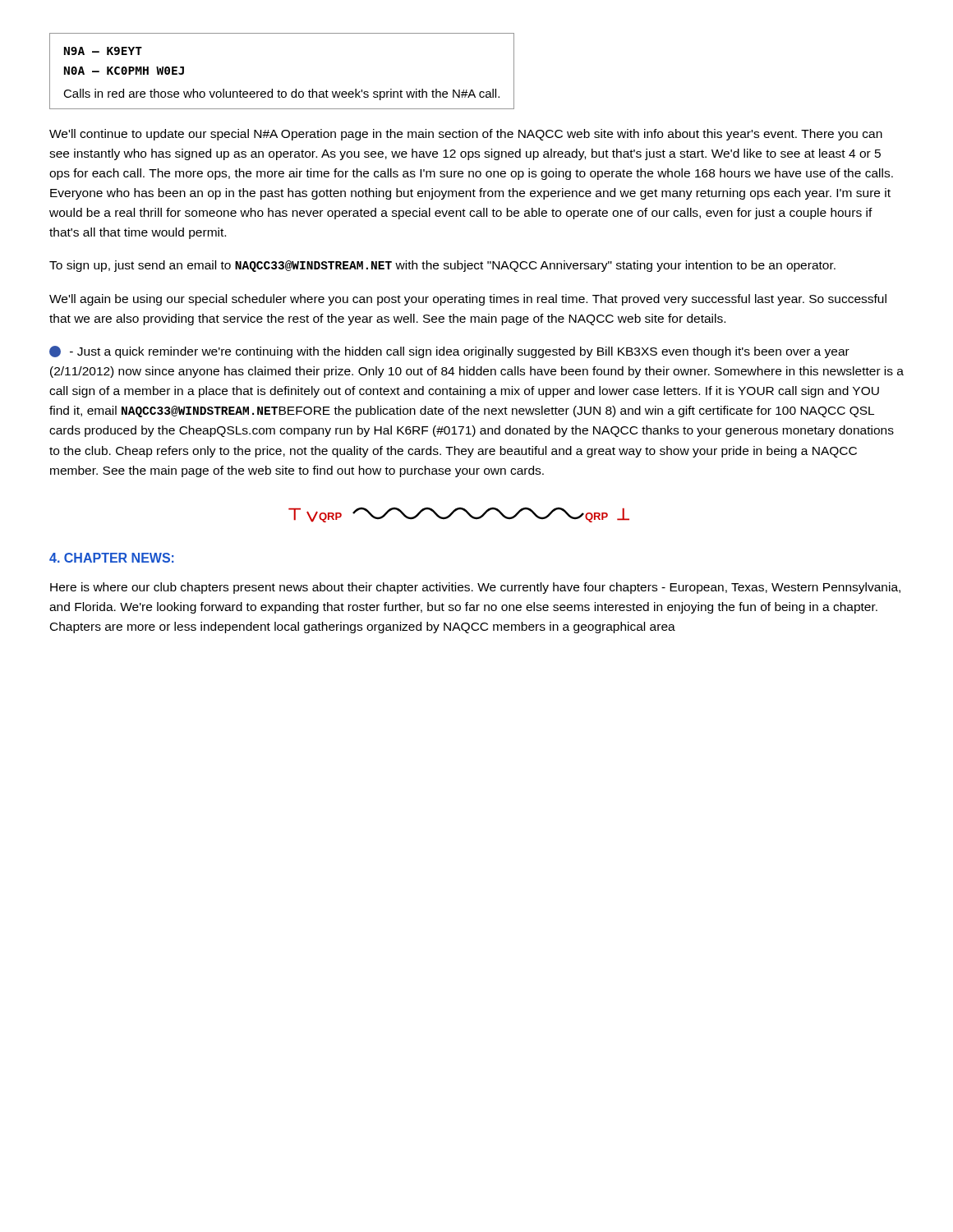Image resolution: width=953 pixels, height=1232 pixels.
Task: Navigate to the text block starting "N9A – K9EYT"
Action: click(x=103, y=51)
